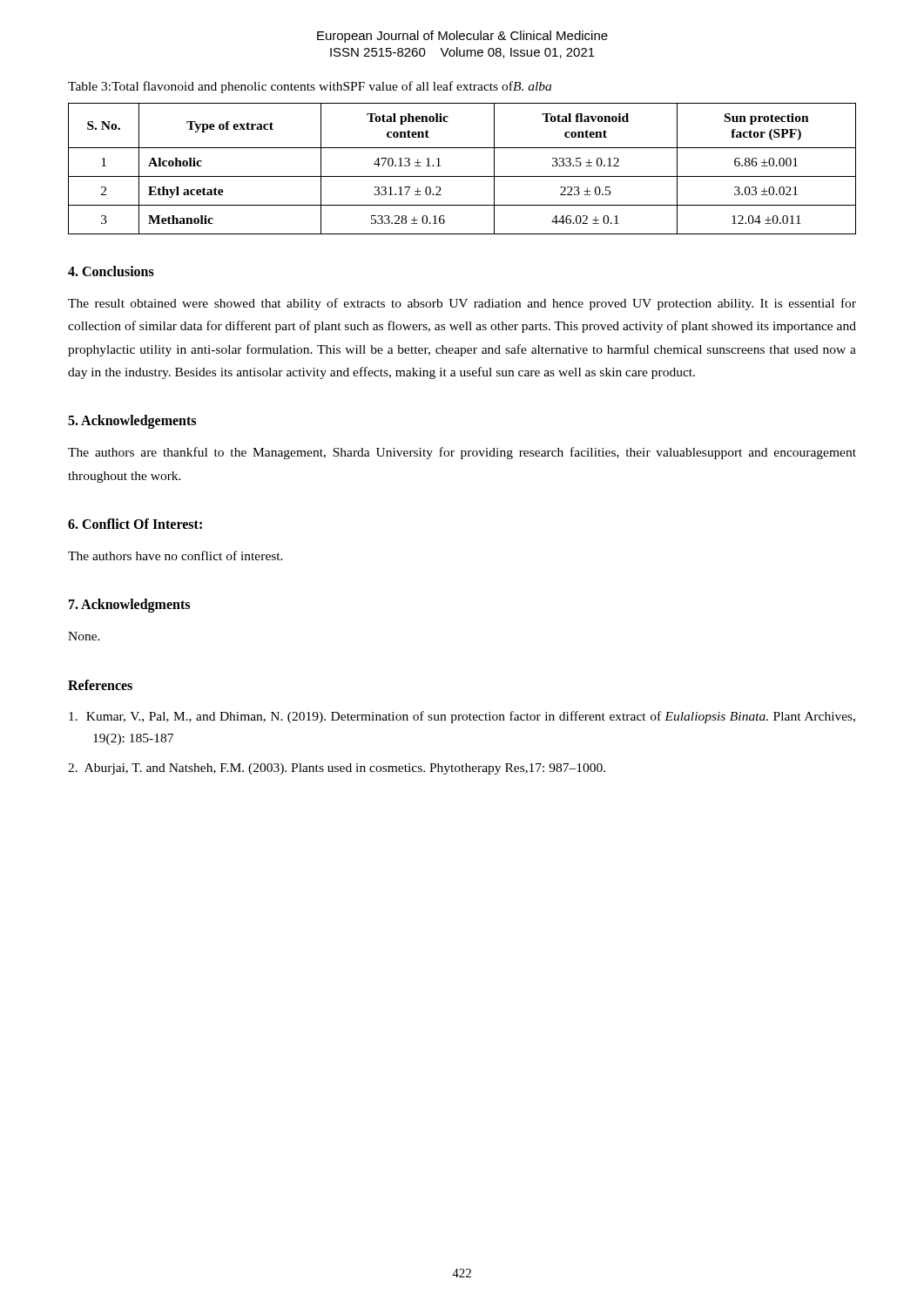Find the block on this page that starts "The authors have no conflict of"

[176, 556]
